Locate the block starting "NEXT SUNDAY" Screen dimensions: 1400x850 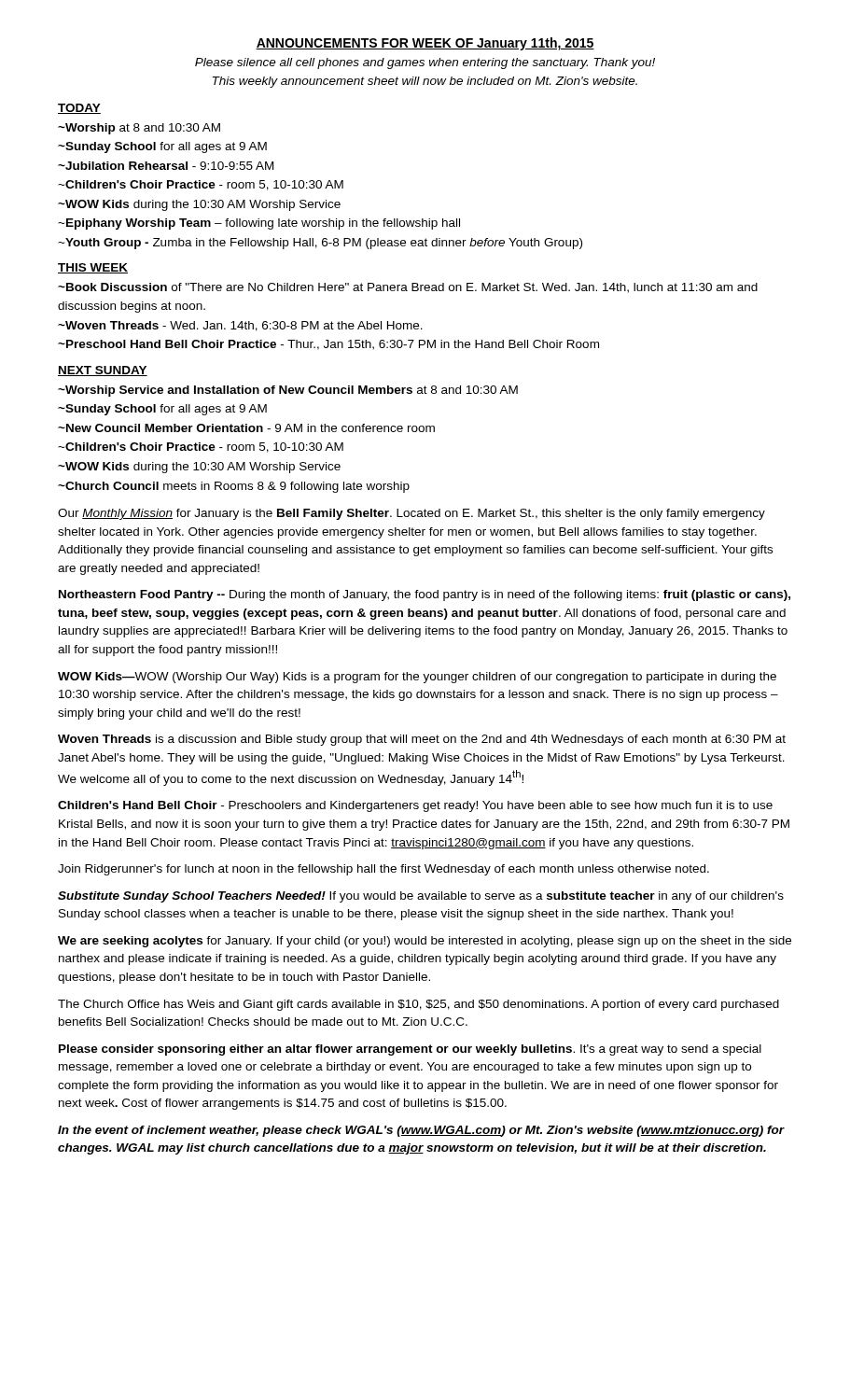(x=102, y=370)
